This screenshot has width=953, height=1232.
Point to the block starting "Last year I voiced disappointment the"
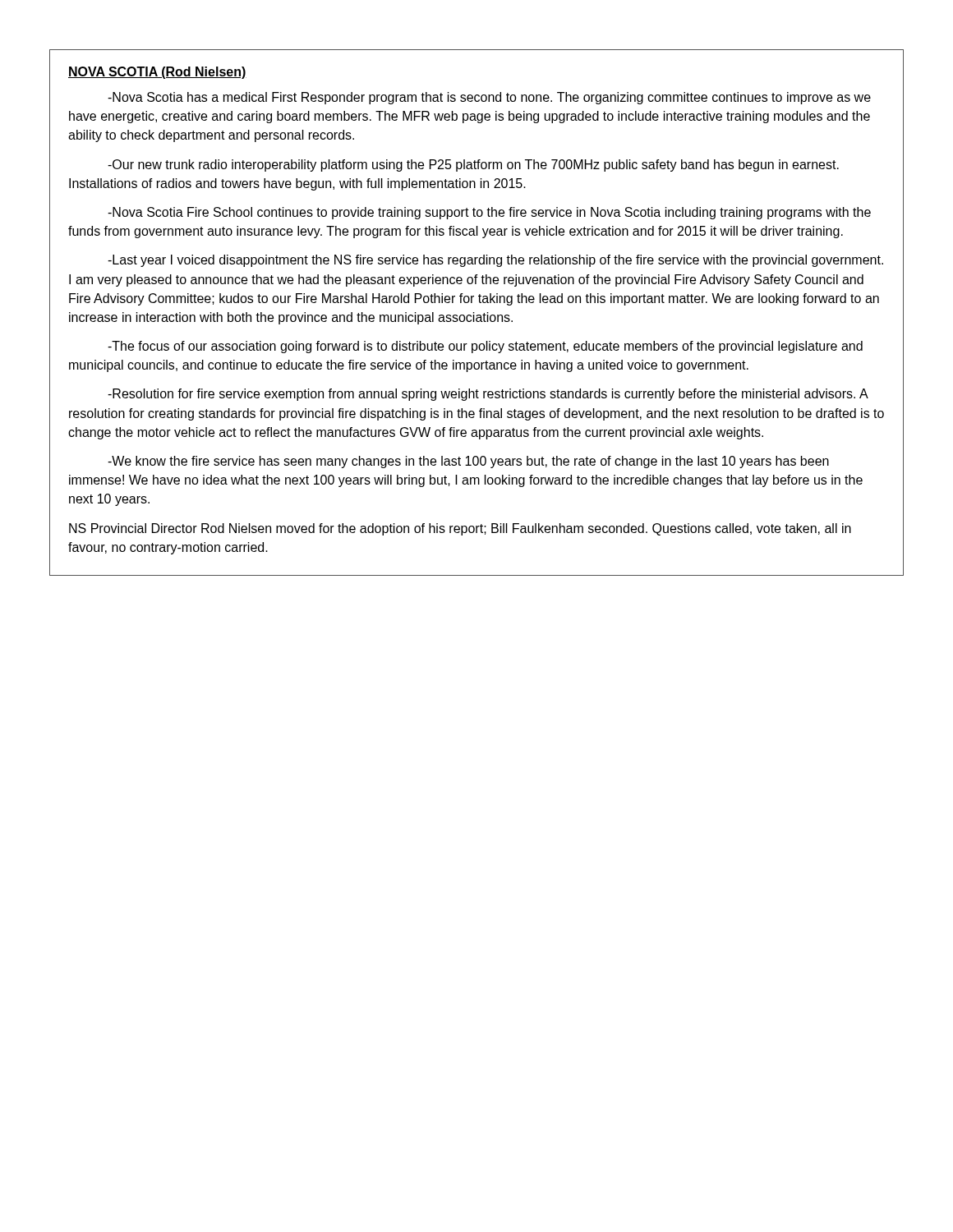476,289
